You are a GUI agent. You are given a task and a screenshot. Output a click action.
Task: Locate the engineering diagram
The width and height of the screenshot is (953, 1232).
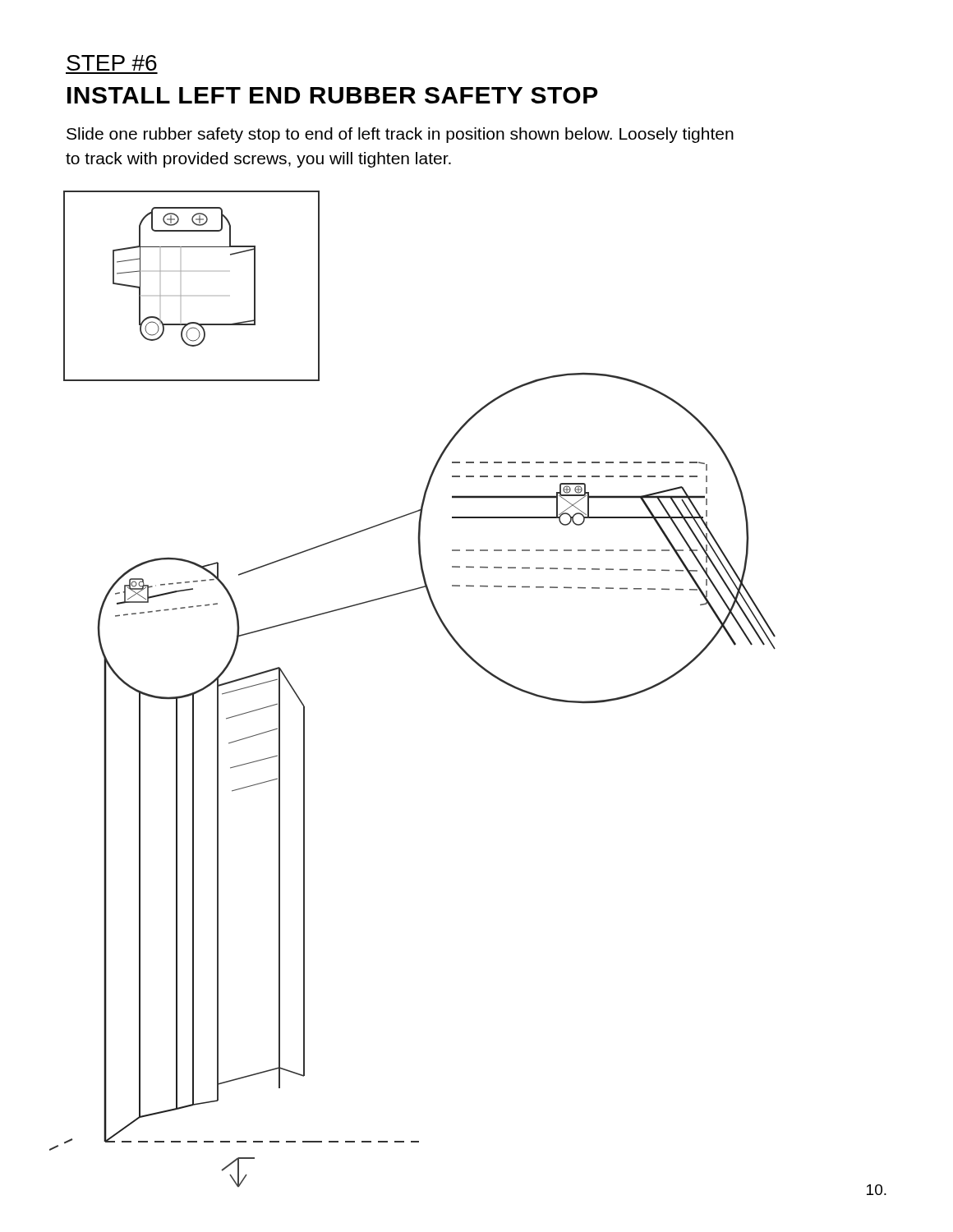click(x=476, y=684)
